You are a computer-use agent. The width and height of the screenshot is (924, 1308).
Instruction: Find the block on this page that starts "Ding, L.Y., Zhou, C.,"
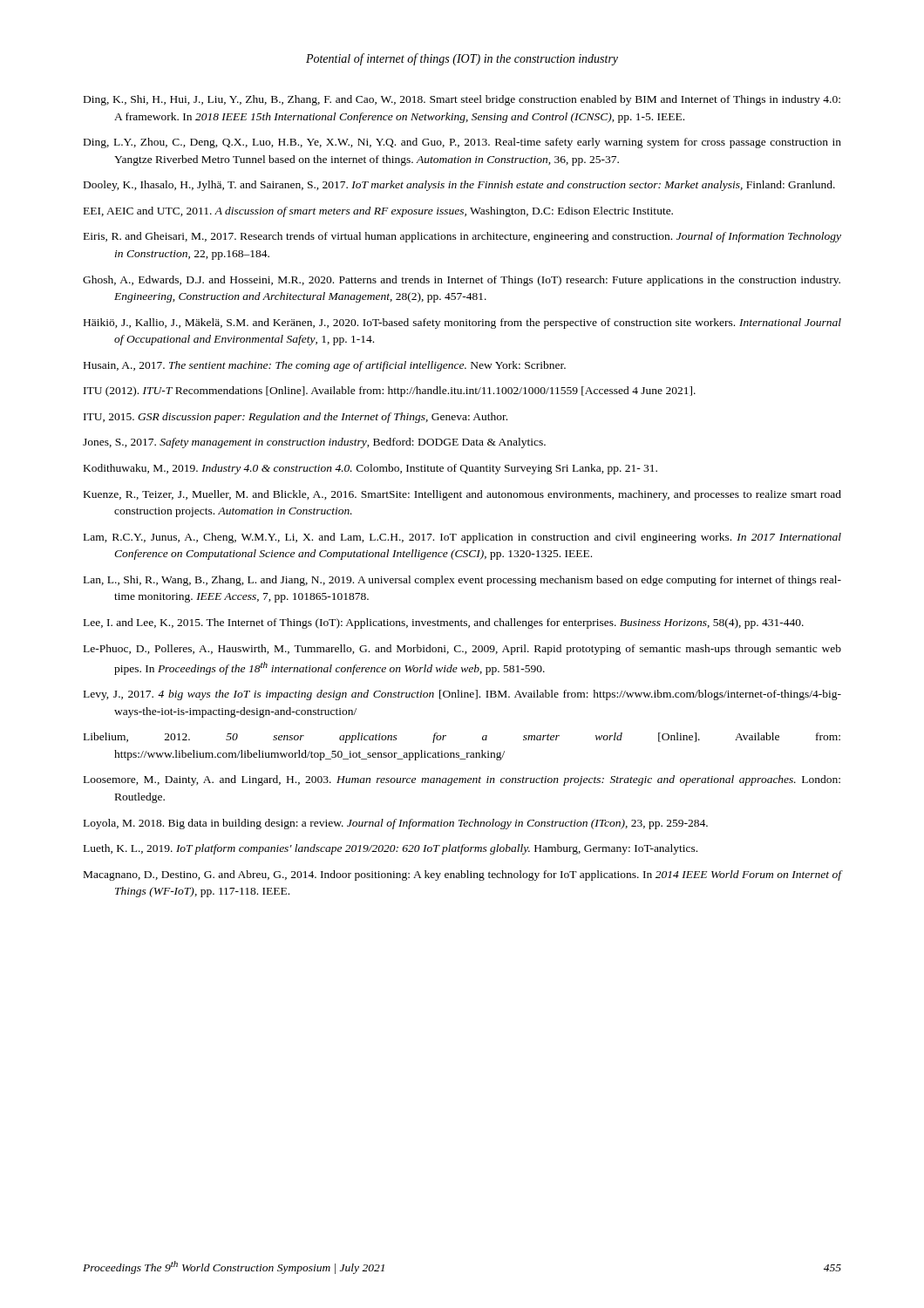tap(462, 151)
